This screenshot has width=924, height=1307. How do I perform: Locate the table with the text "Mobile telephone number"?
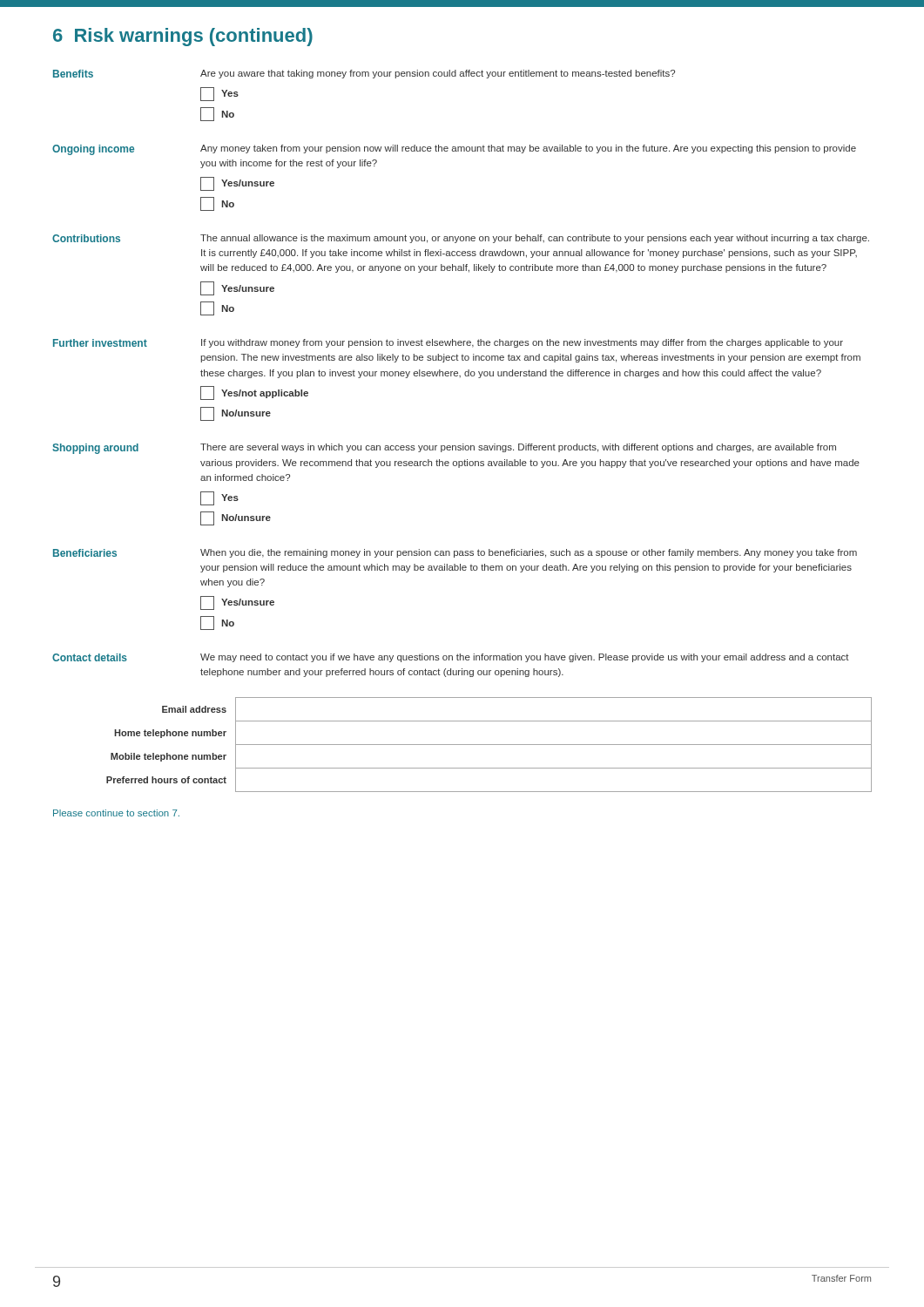click(462, 745)
